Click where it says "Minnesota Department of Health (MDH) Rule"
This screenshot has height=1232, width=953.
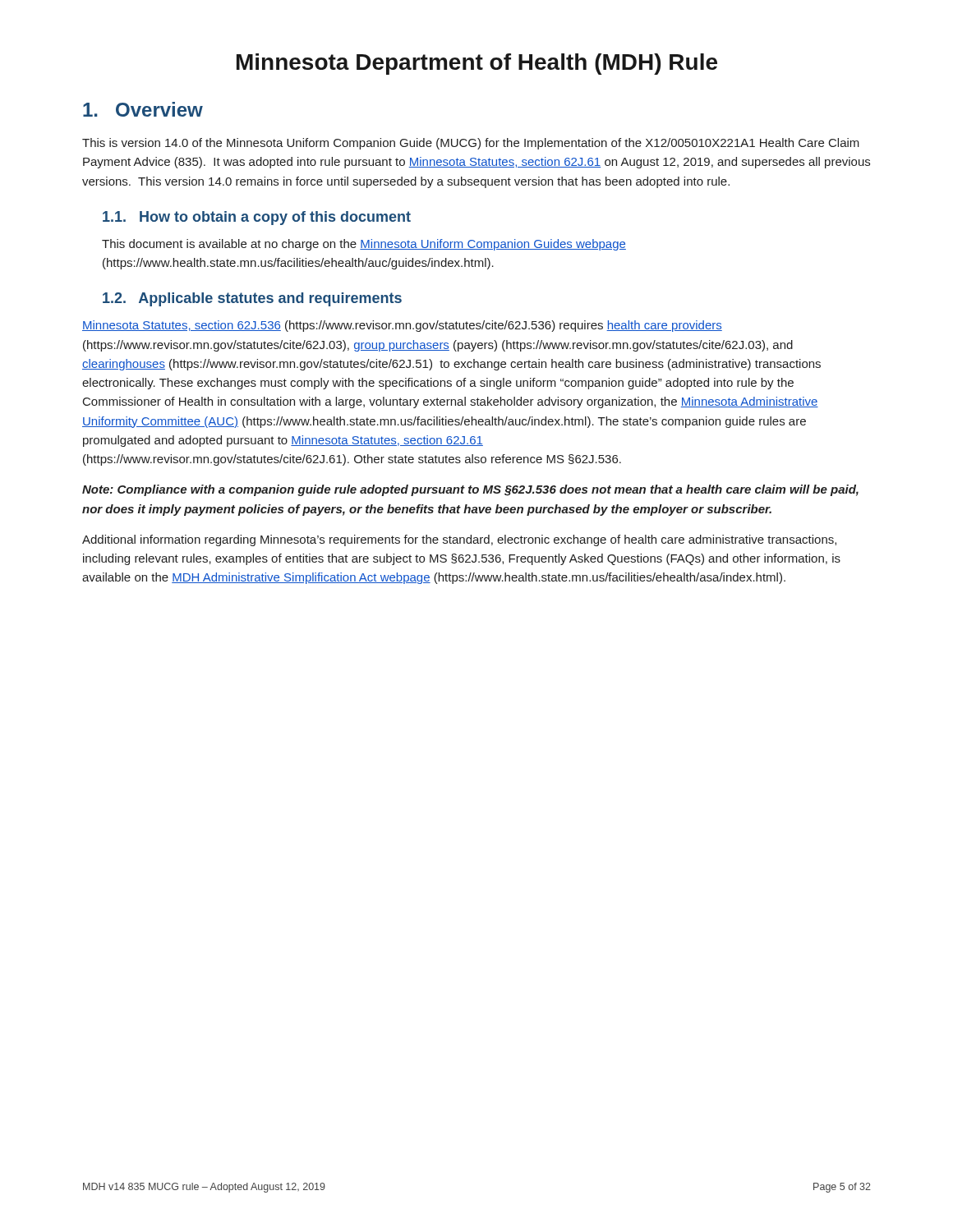point(476,62)
